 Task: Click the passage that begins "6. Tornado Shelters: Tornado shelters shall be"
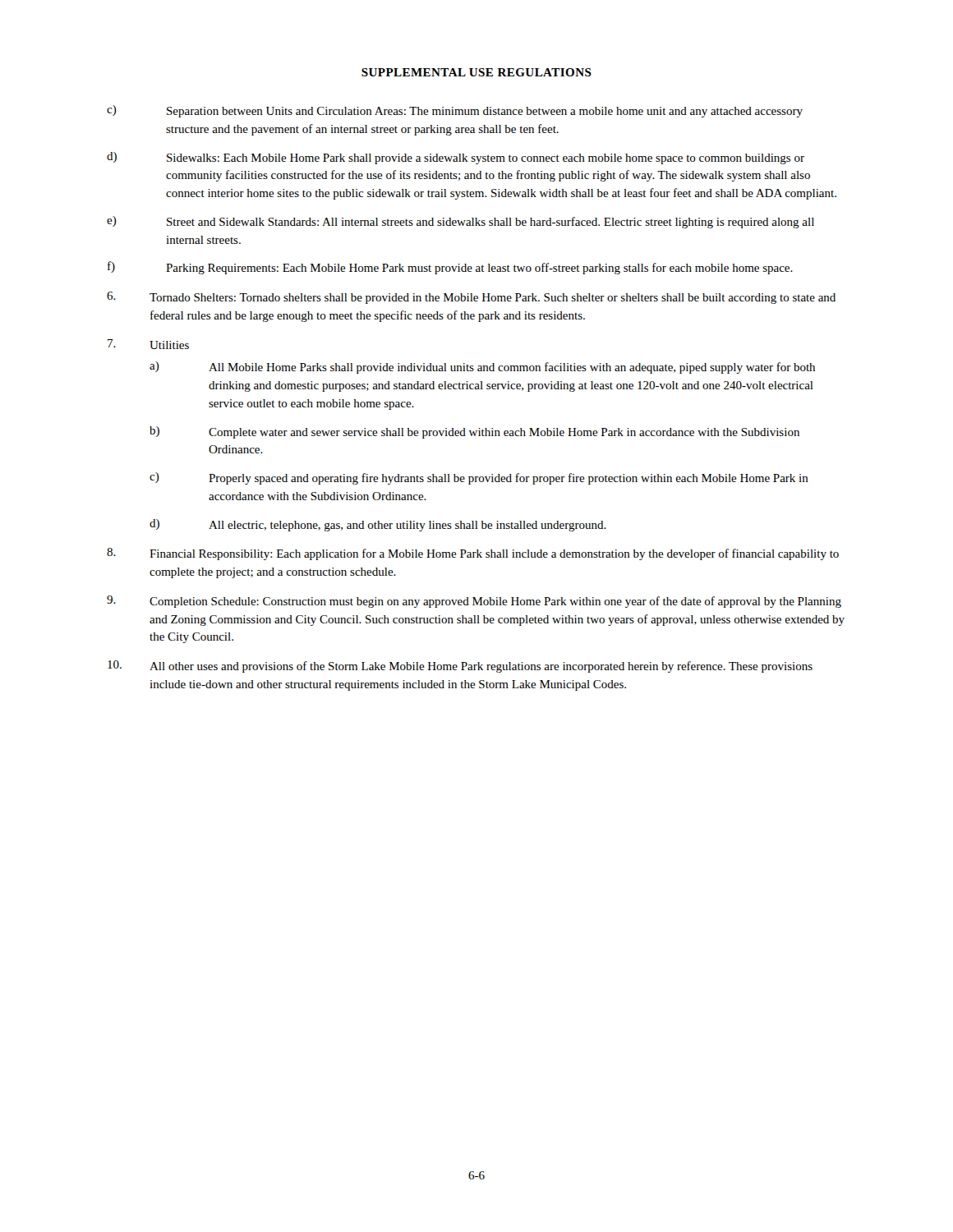[x=476, y=307]
